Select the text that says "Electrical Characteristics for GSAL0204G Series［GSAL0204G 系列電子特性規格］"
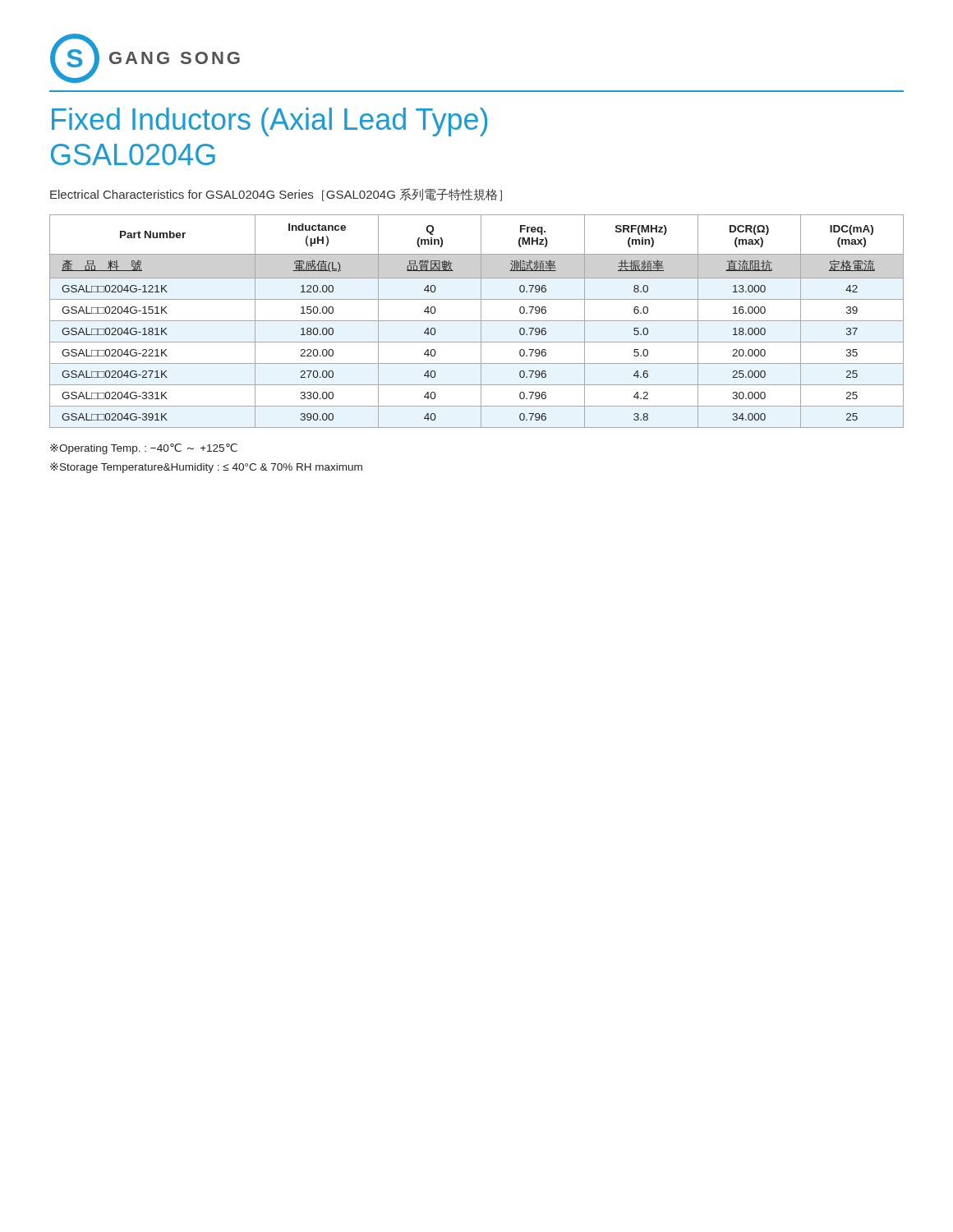Image resolution: width=953 pixels, height=1232 pixels. (280, 195)
